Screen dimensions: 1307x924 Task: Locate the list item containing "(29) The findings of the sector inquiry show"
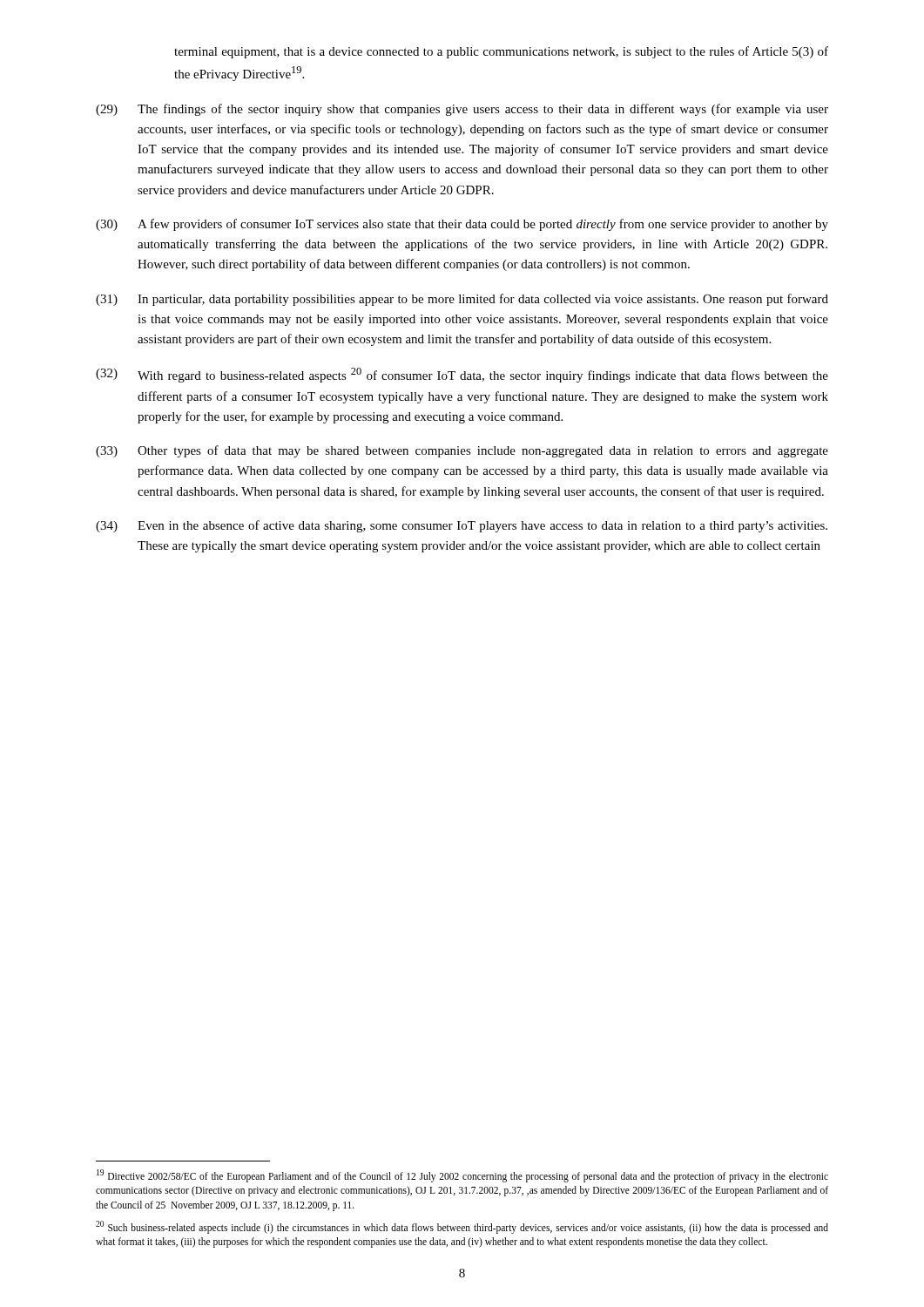tap(462, 150)
